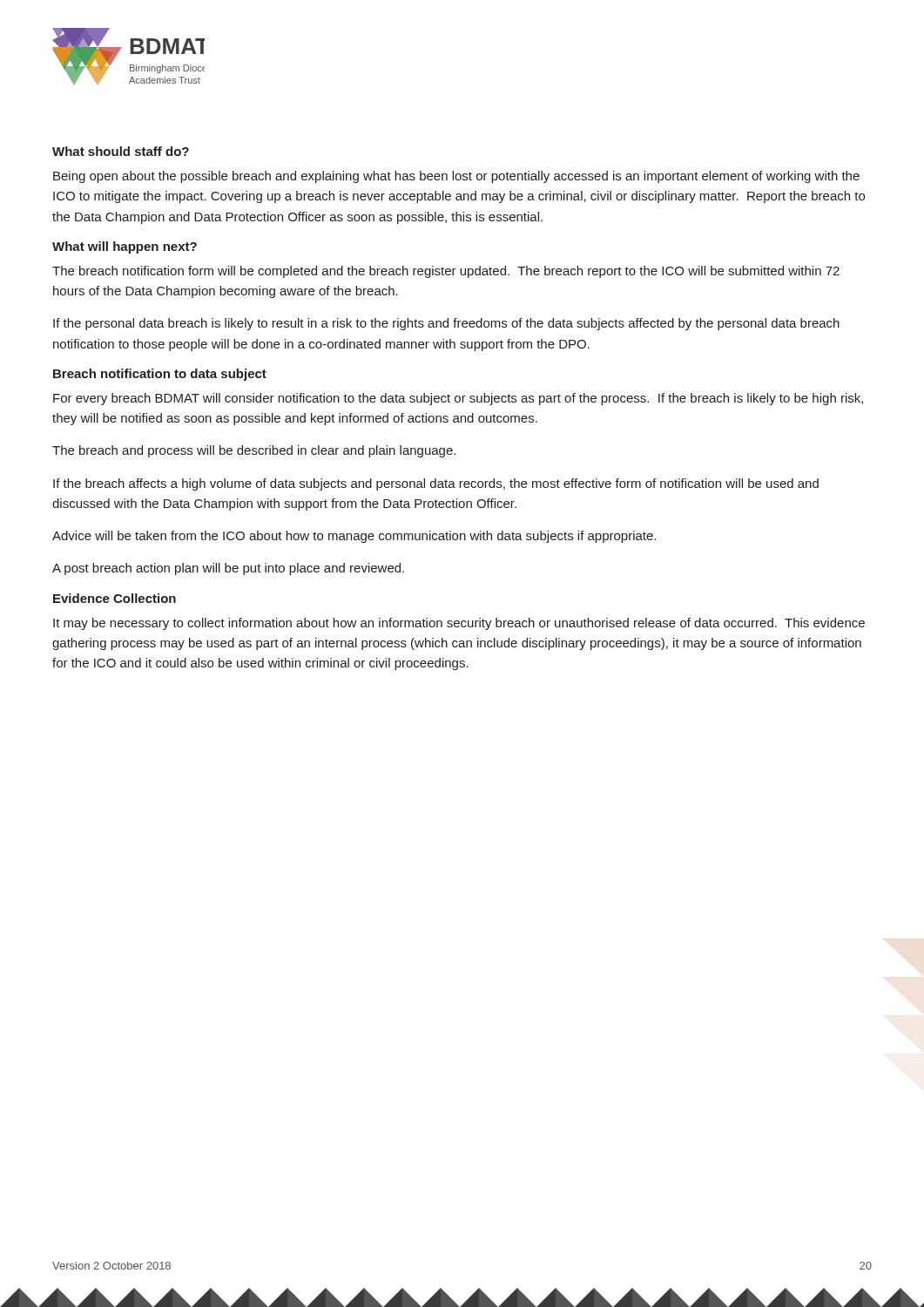The image size is (924, 1307).
Task: Click the passage that begins "The breach and process will be"
Action: point(255,450)
